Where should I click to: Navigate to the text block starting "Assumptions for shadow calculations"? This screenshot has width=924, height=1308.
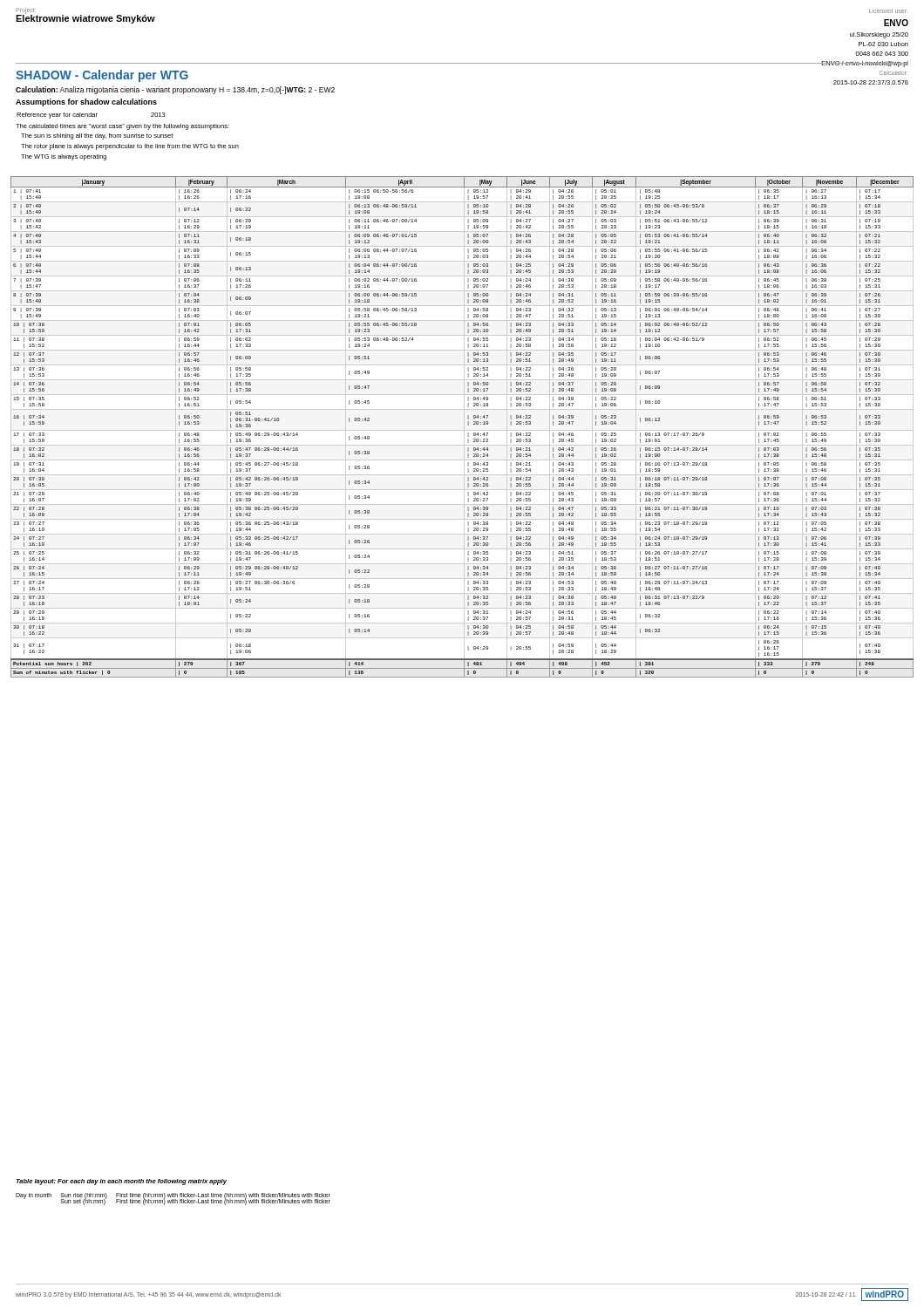click(86, 102)
